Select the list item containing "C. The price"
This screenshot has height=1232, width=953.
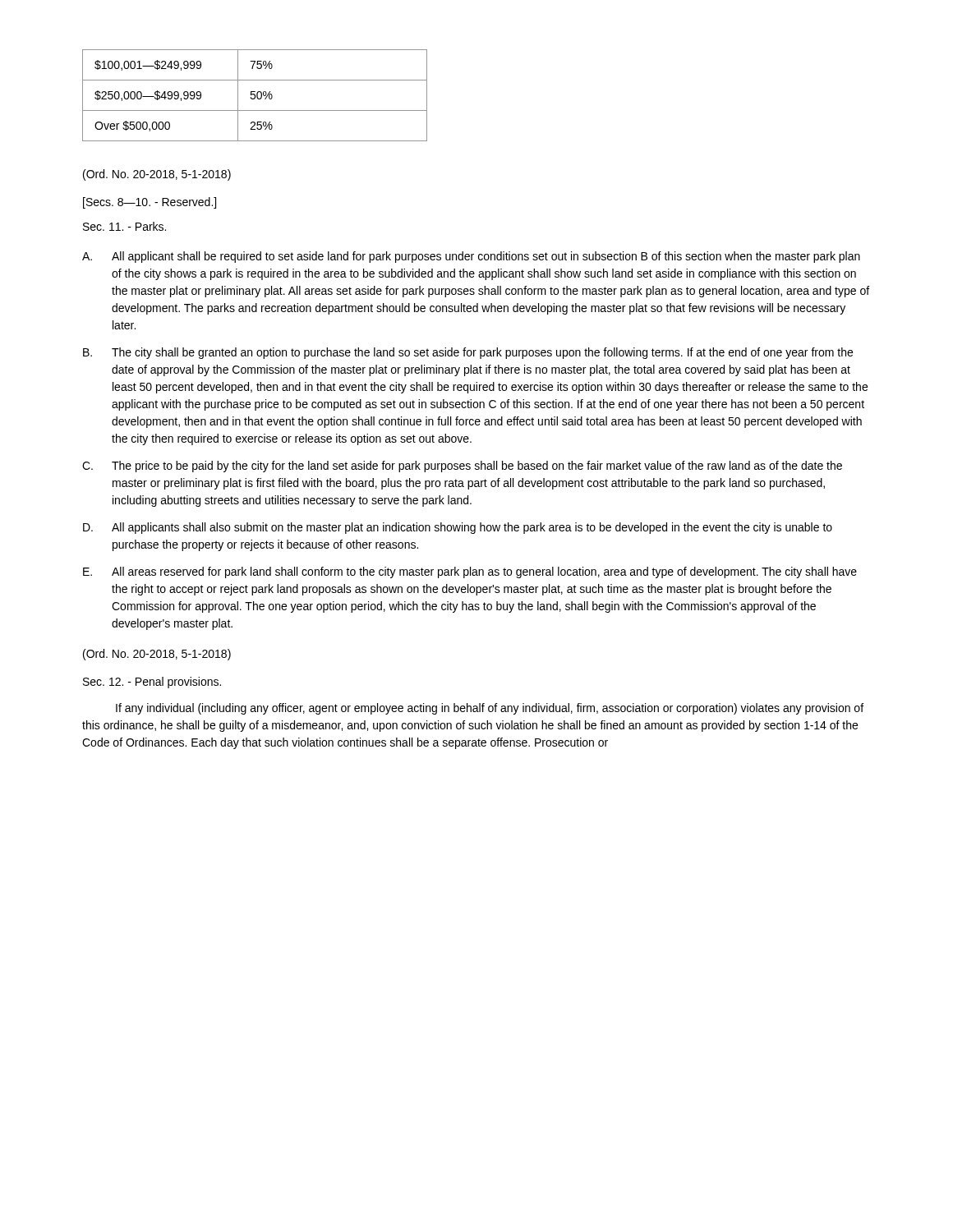pyautogui.click(x=476, y=483)
